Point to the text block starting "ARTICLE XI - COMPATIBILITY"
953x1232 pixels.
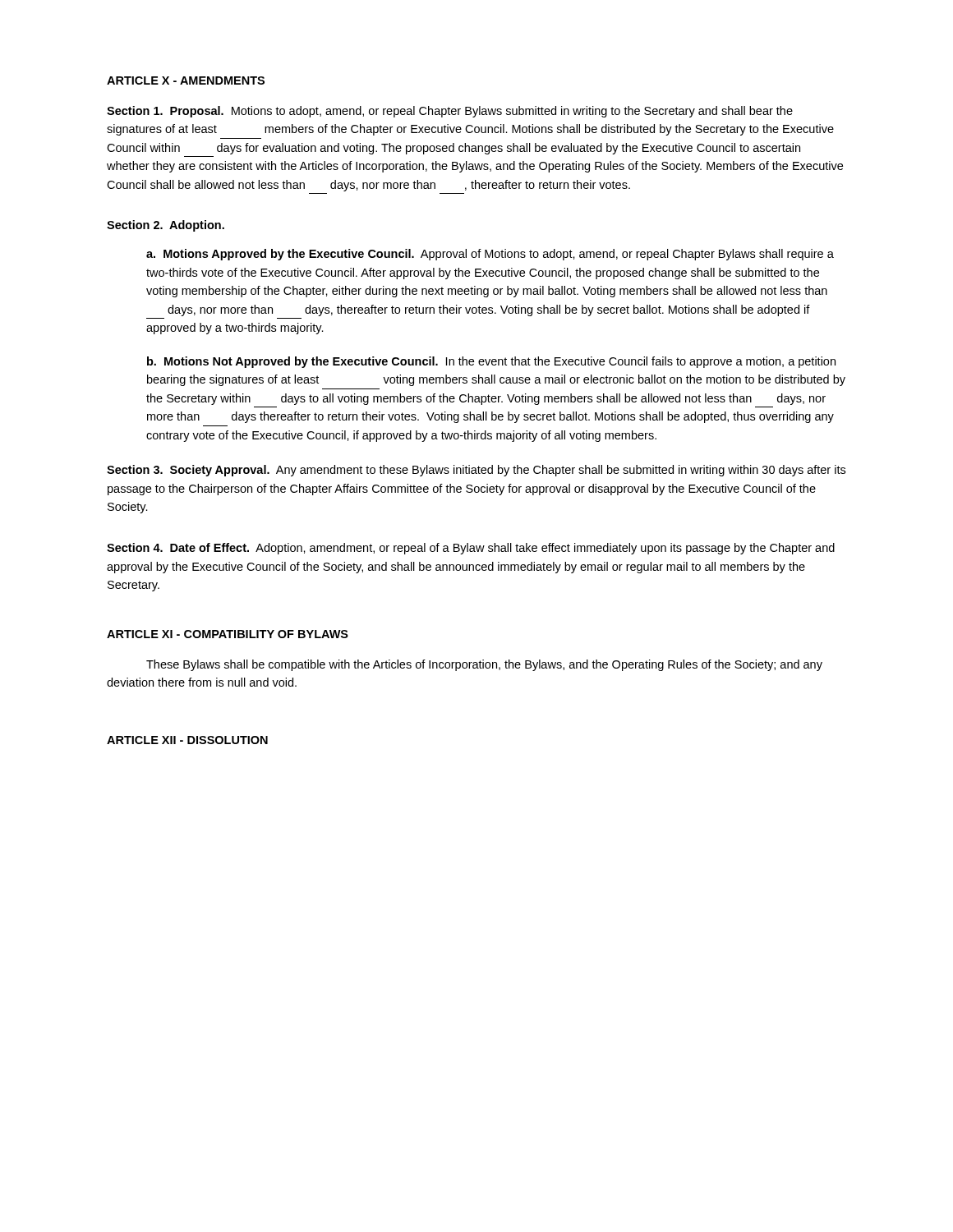[228, 634]
